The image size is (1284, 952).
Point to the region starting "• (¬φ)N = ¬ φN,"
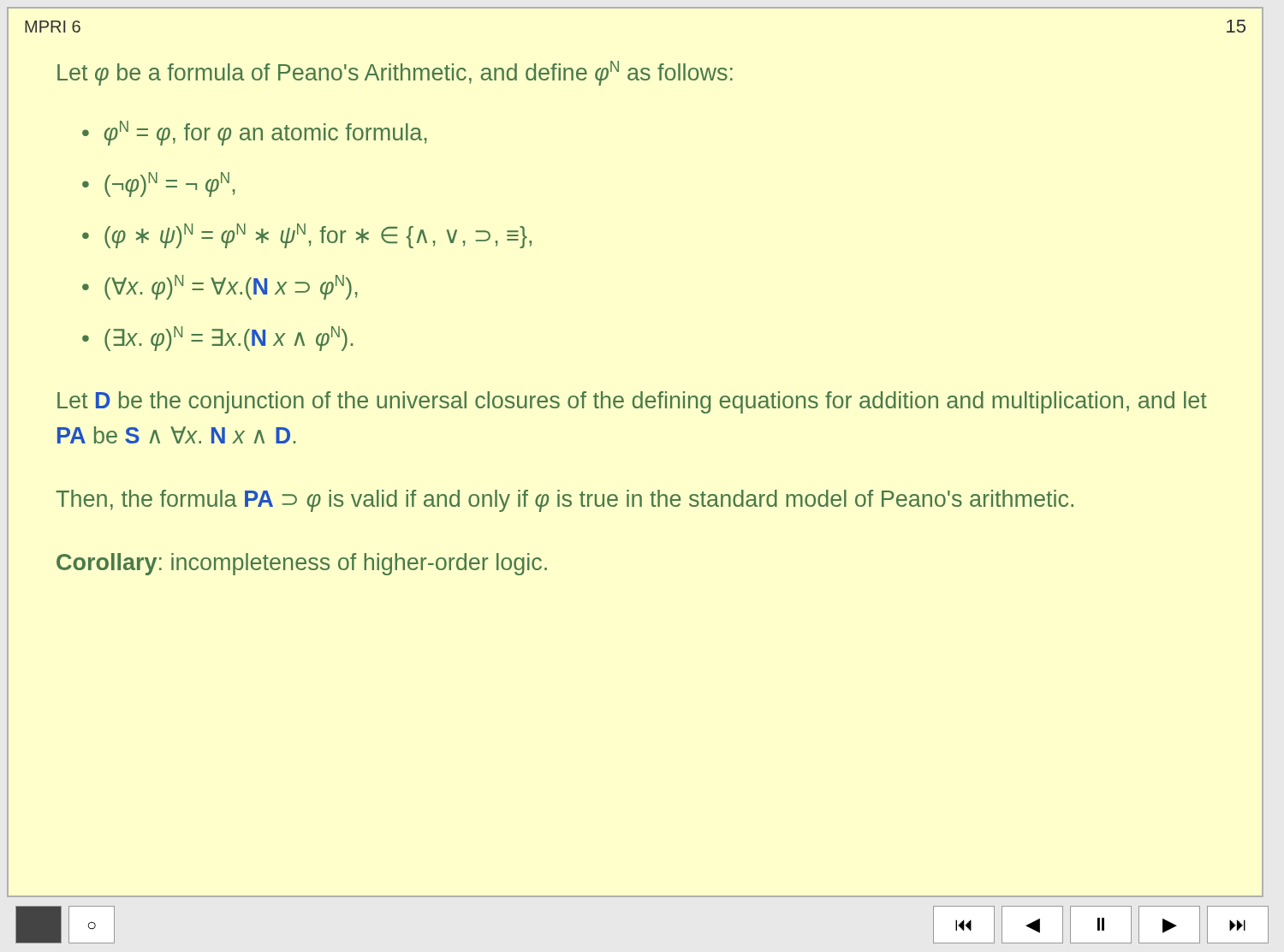(159, 184)
